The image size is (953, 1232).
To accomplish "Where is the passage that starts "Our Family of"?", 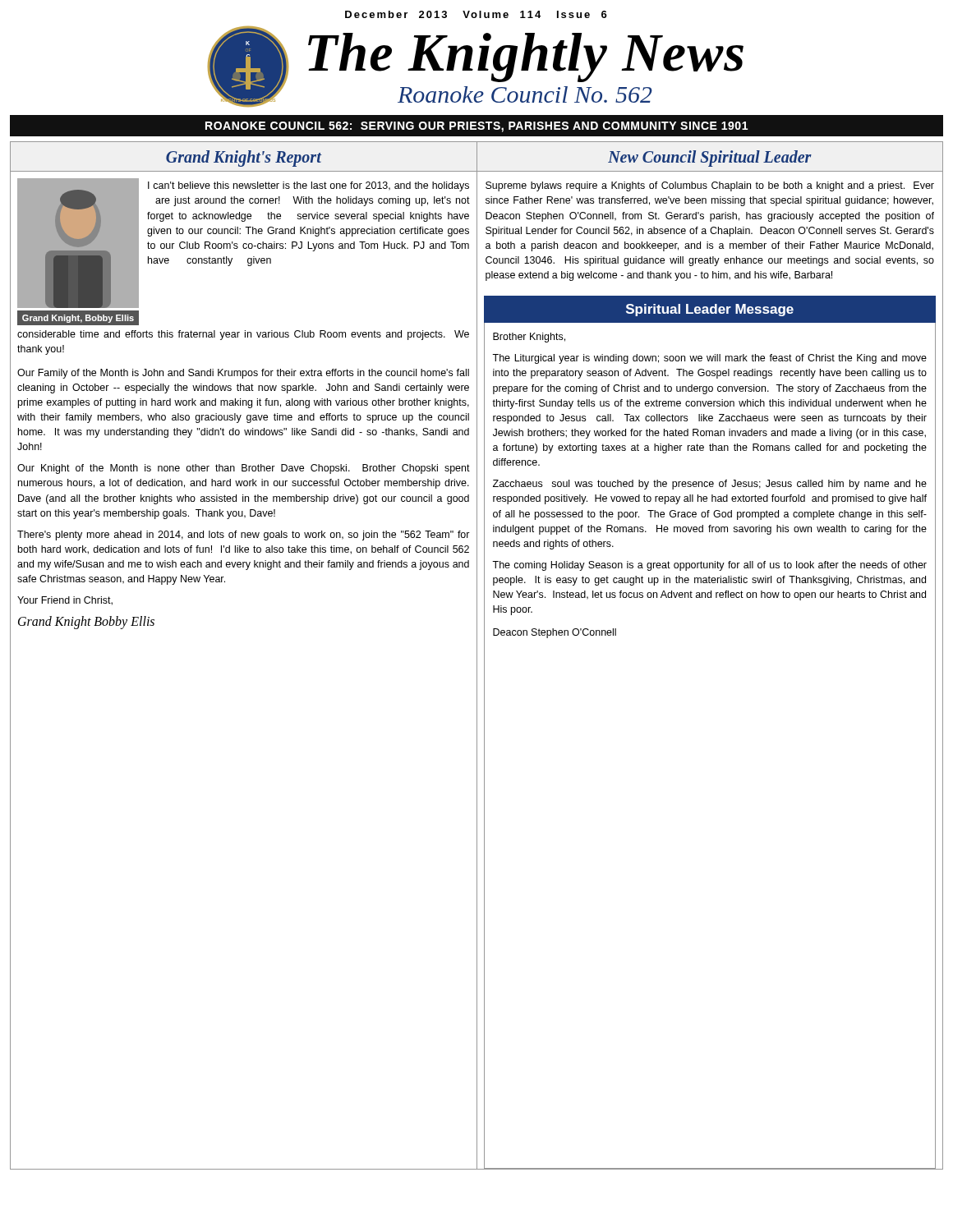I will pos(243,410).
